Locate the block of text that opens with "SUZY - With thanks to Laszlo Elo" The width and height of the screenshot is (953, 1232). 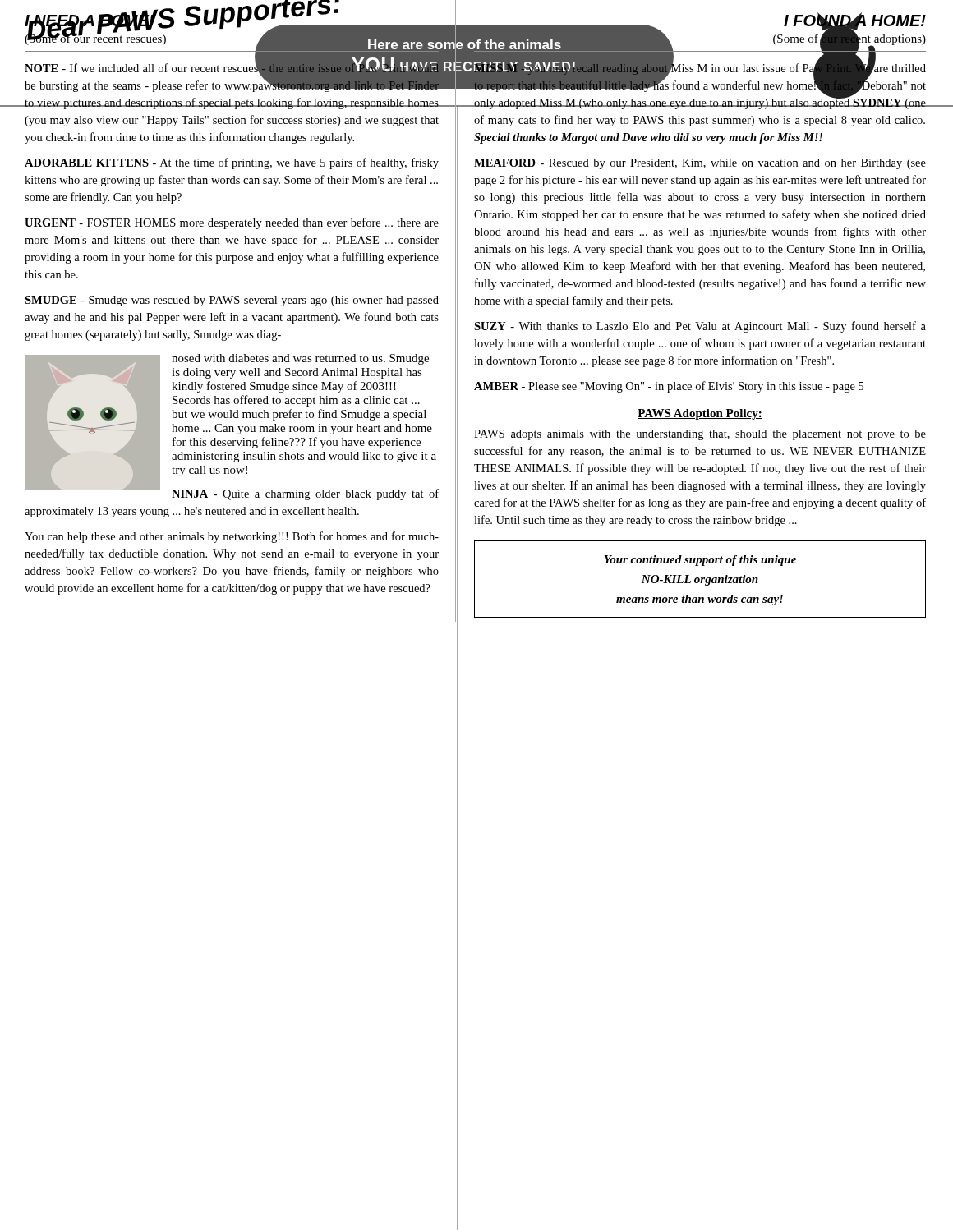coord(700,344)
